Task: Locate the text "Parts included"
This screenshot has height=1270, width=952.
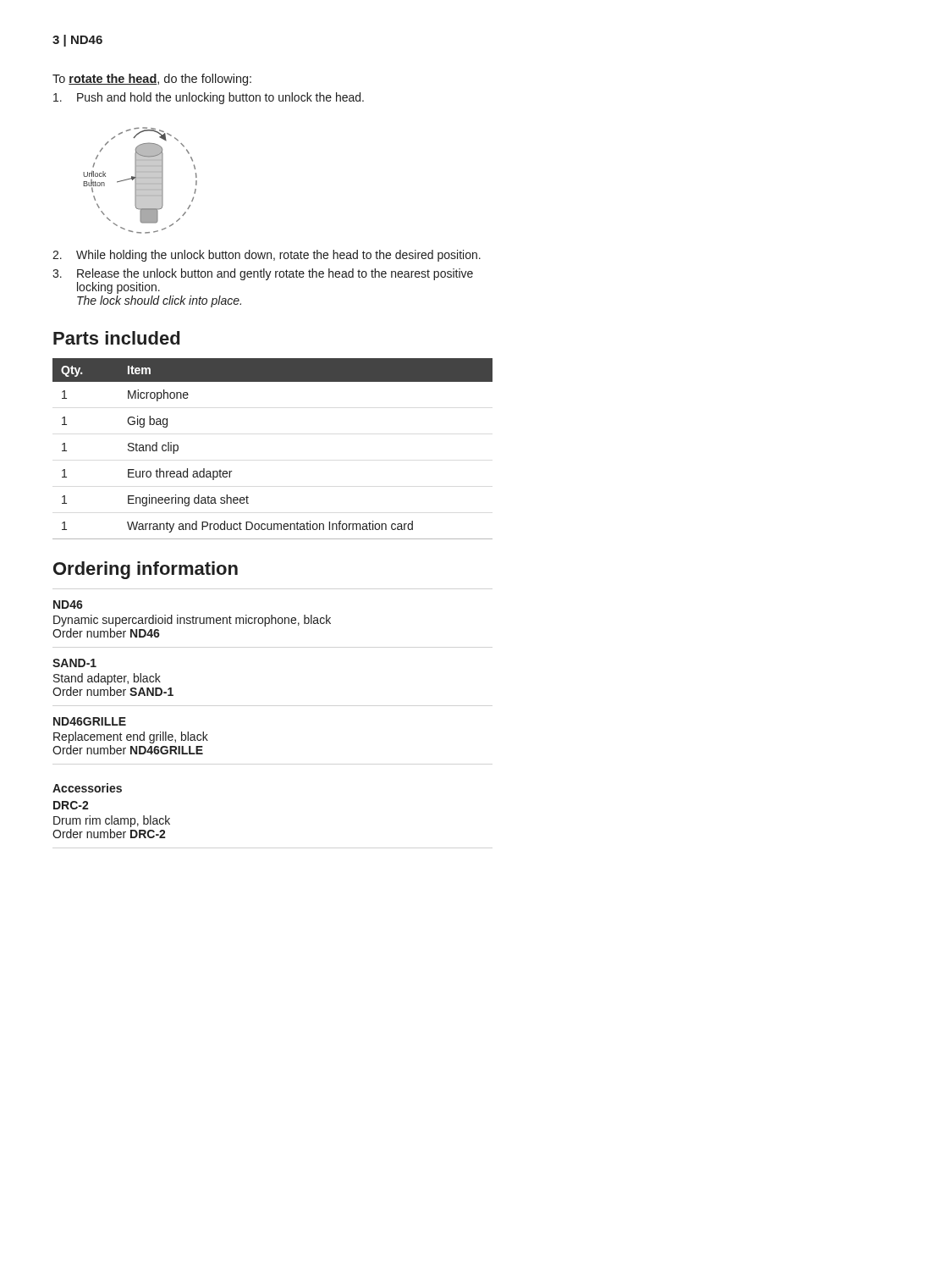Action: [x=117, y=338]
